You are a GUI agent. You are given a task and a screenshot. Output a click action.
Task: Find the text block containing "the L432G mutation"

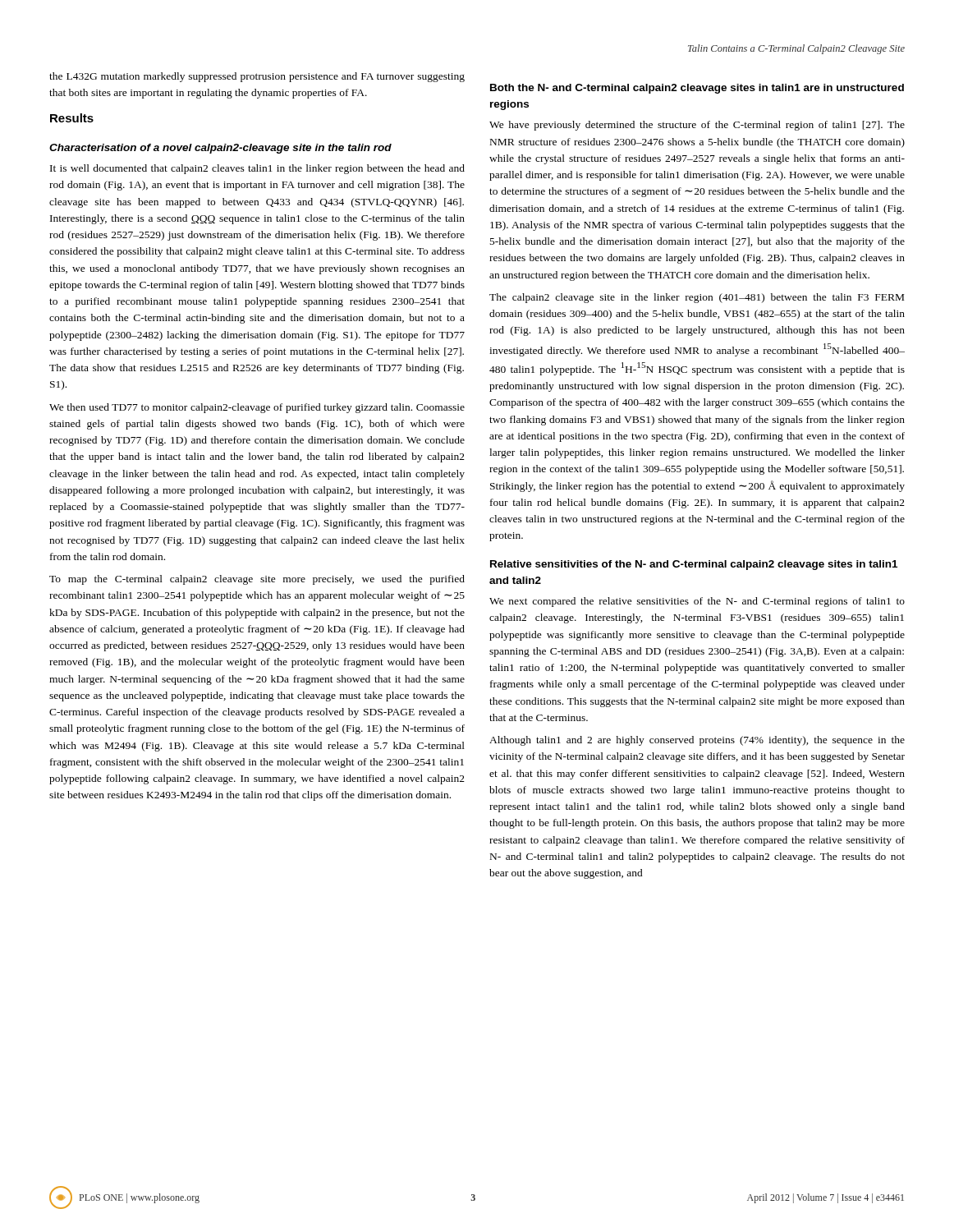257,85
